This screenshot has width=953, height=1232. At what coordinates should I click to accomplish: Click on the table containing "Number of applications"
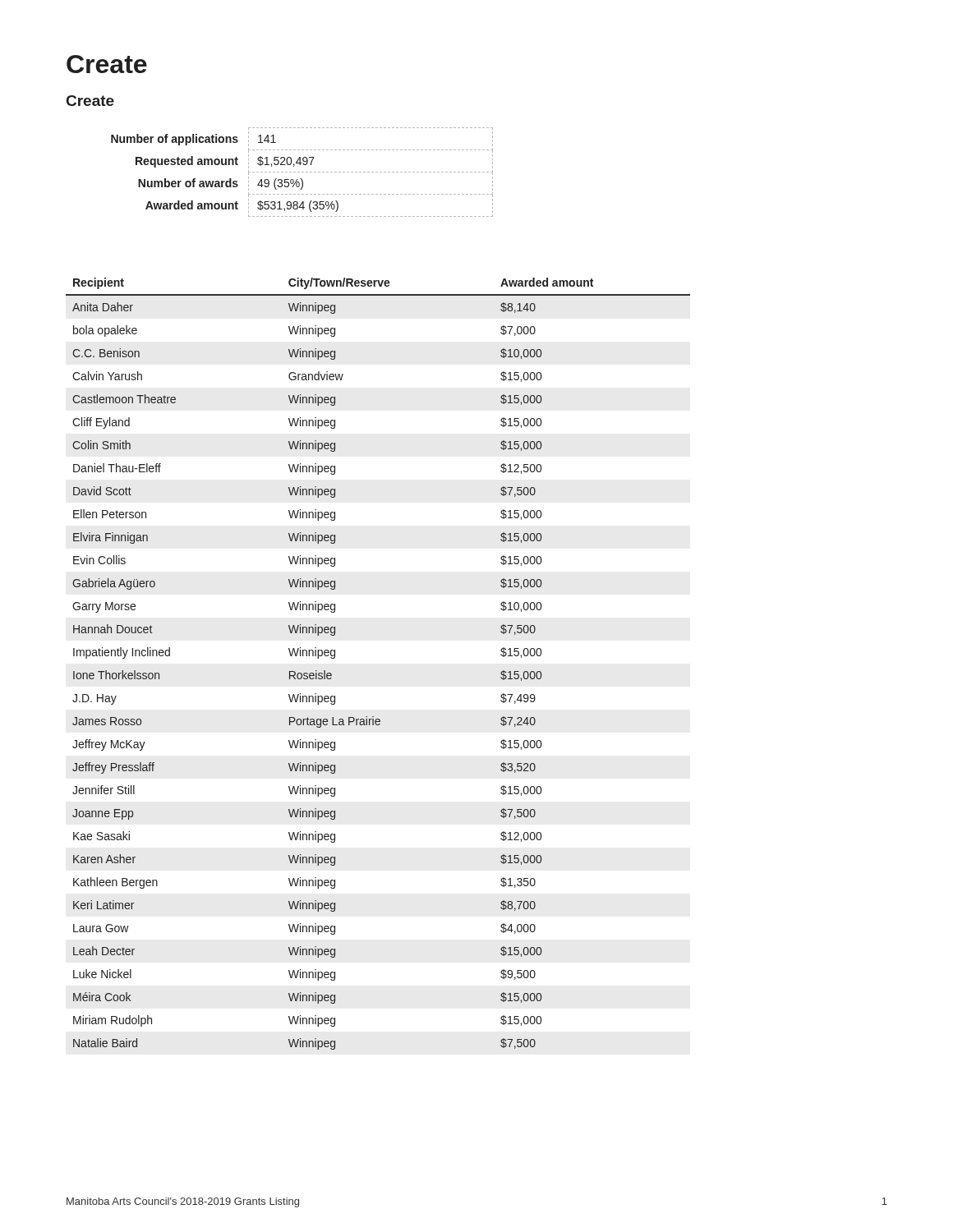pos(279,172)
